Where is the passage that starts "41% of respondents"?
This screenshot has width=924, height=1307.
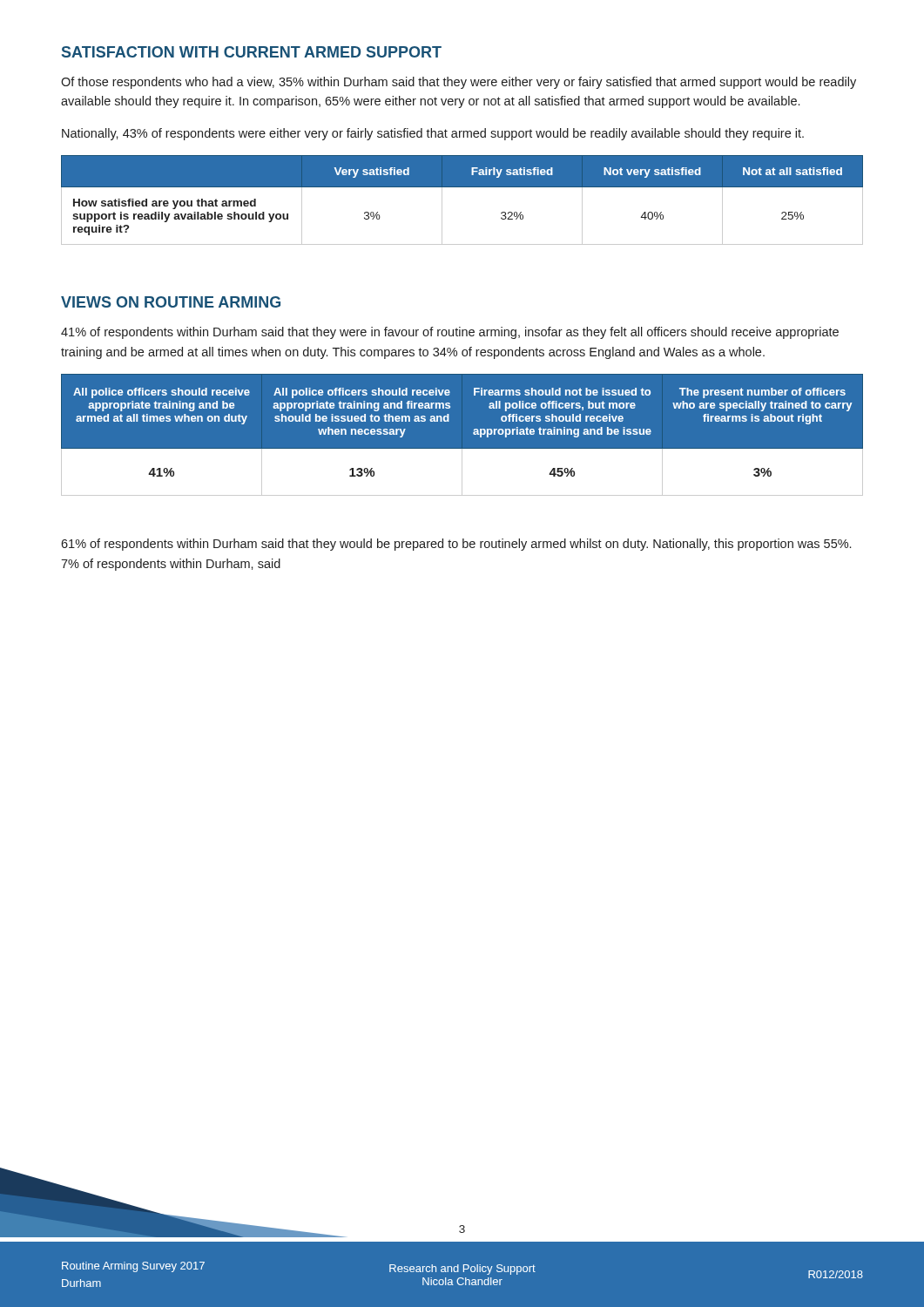click(x=450, y=342)
